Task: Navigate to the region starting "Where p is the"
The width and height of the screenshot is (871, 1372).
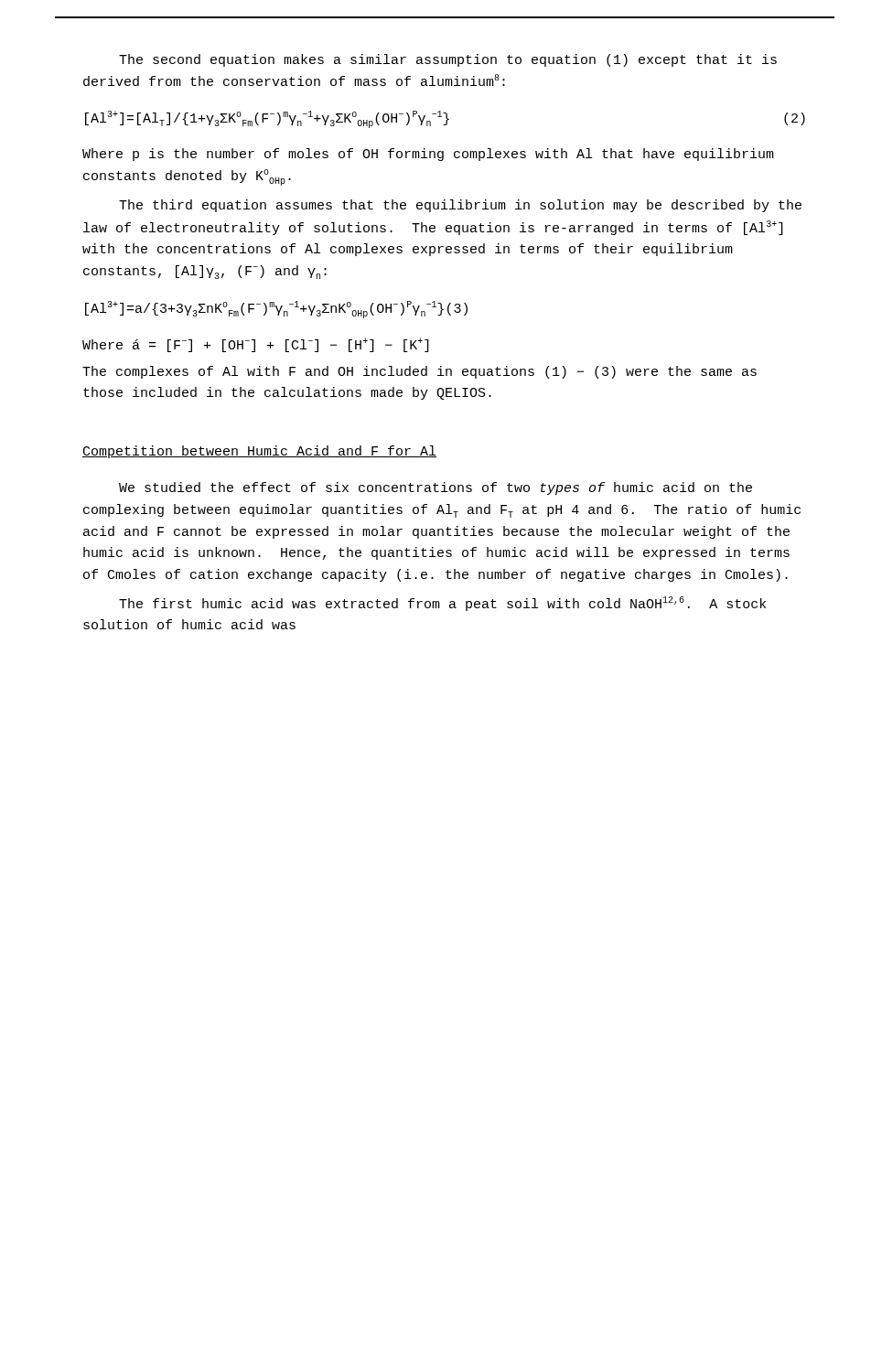Action: [428, 167]
